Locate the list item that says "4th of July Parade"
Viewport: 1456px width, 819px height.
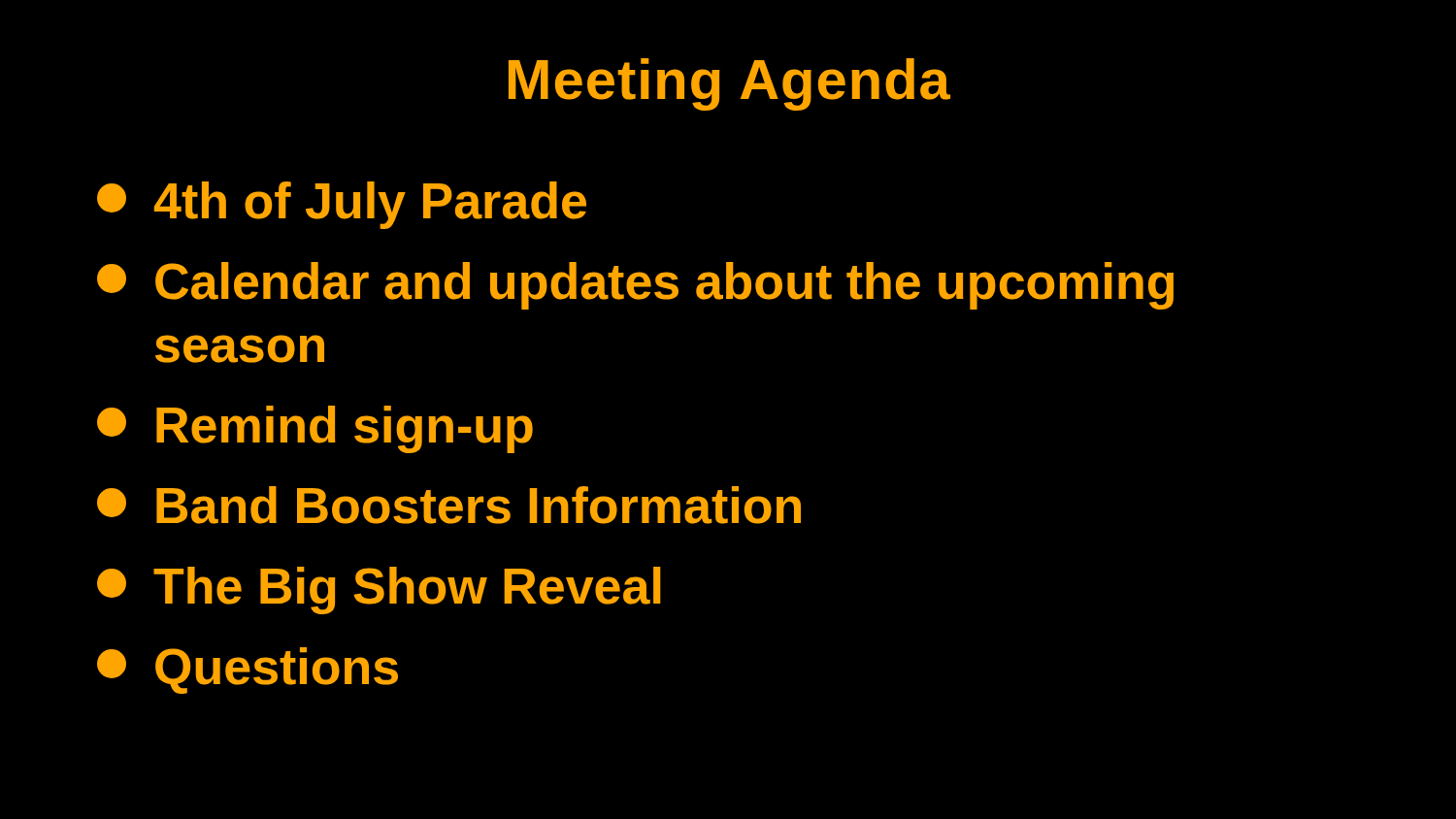(343, 201)
